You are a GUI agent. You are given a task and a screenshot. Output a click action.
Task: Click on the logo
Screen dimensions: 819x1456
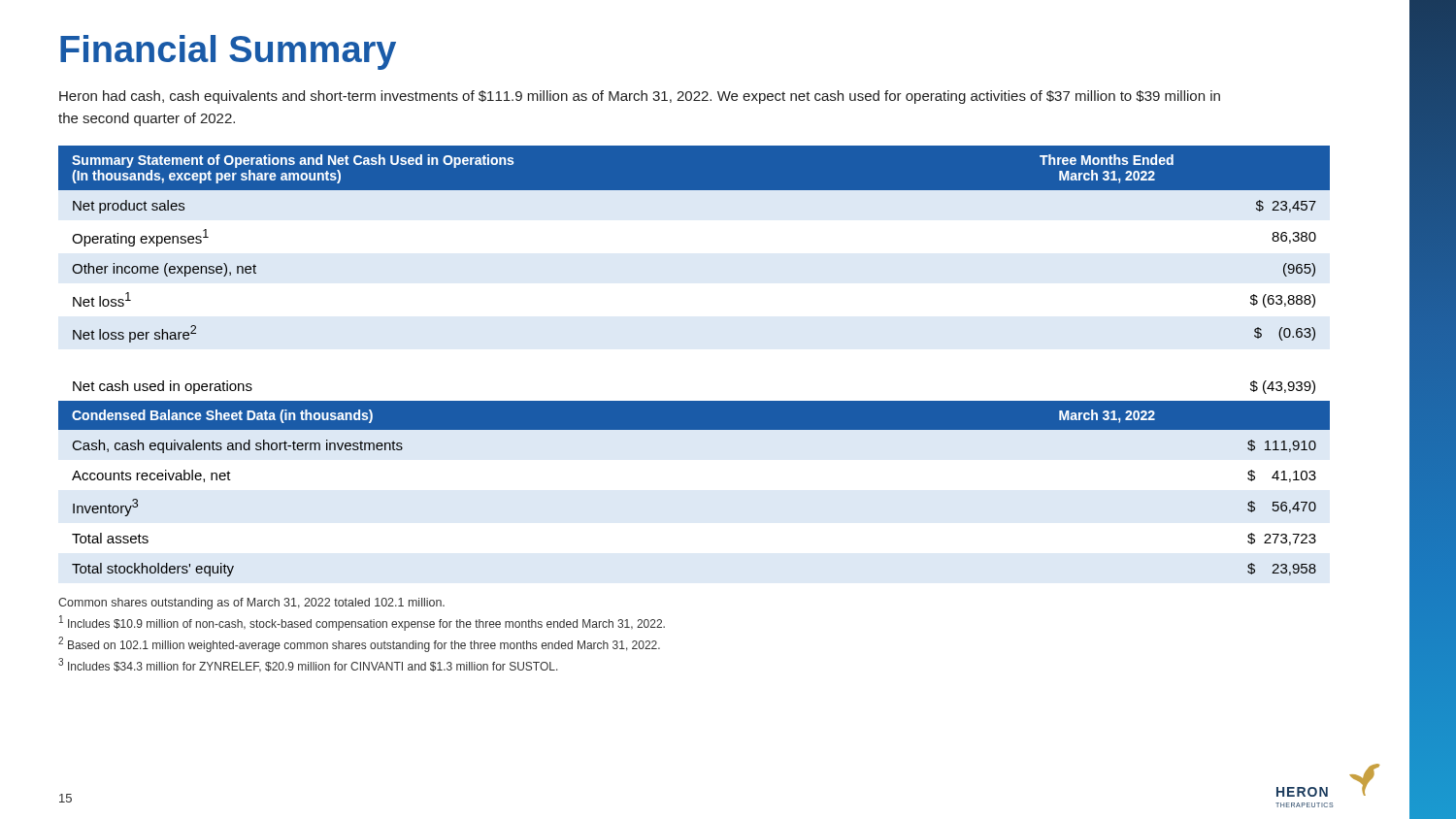[x=1337, y=783]
